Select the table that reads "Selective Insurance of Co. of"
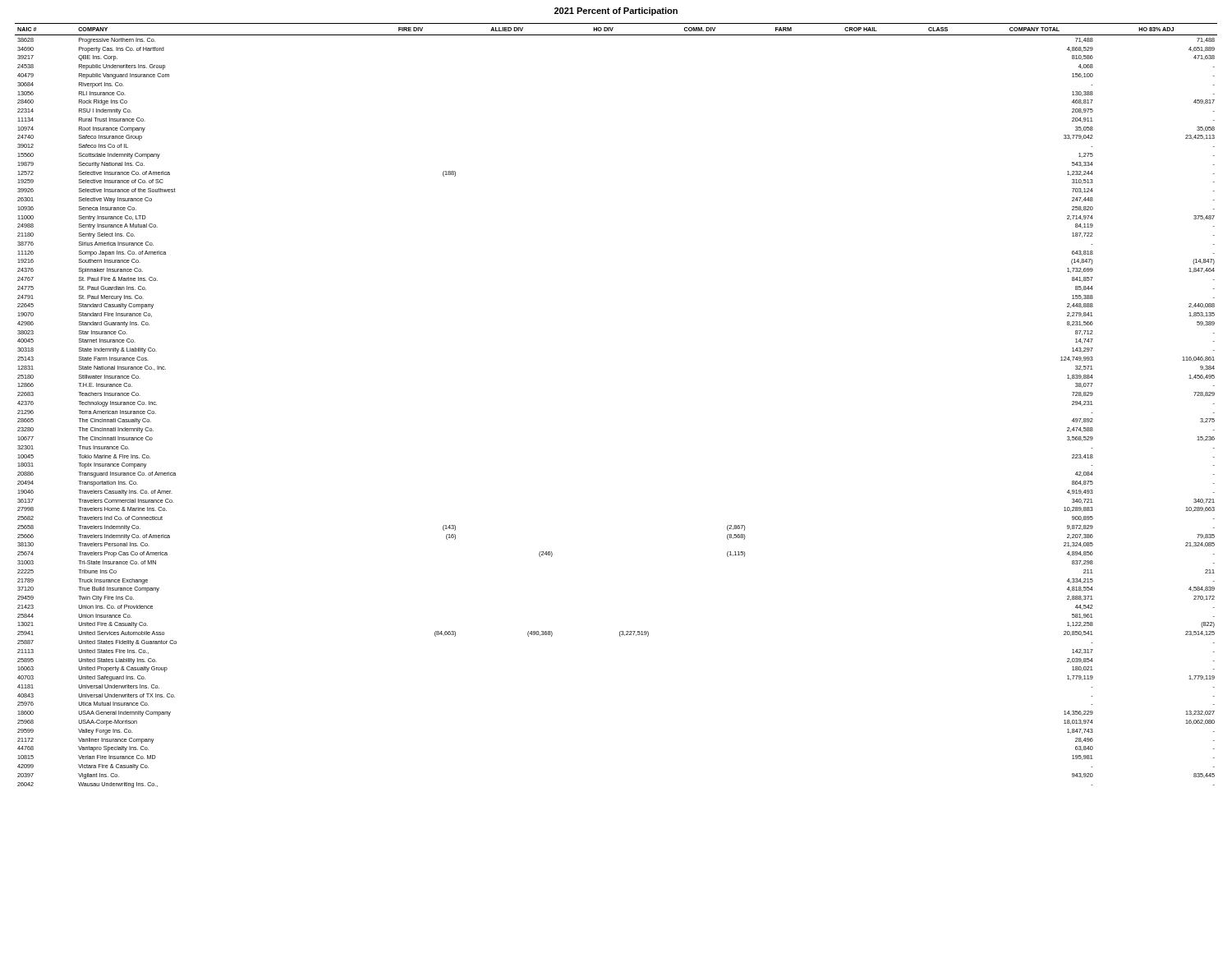This screenshot has width=1232, height=953. [616, 486]
